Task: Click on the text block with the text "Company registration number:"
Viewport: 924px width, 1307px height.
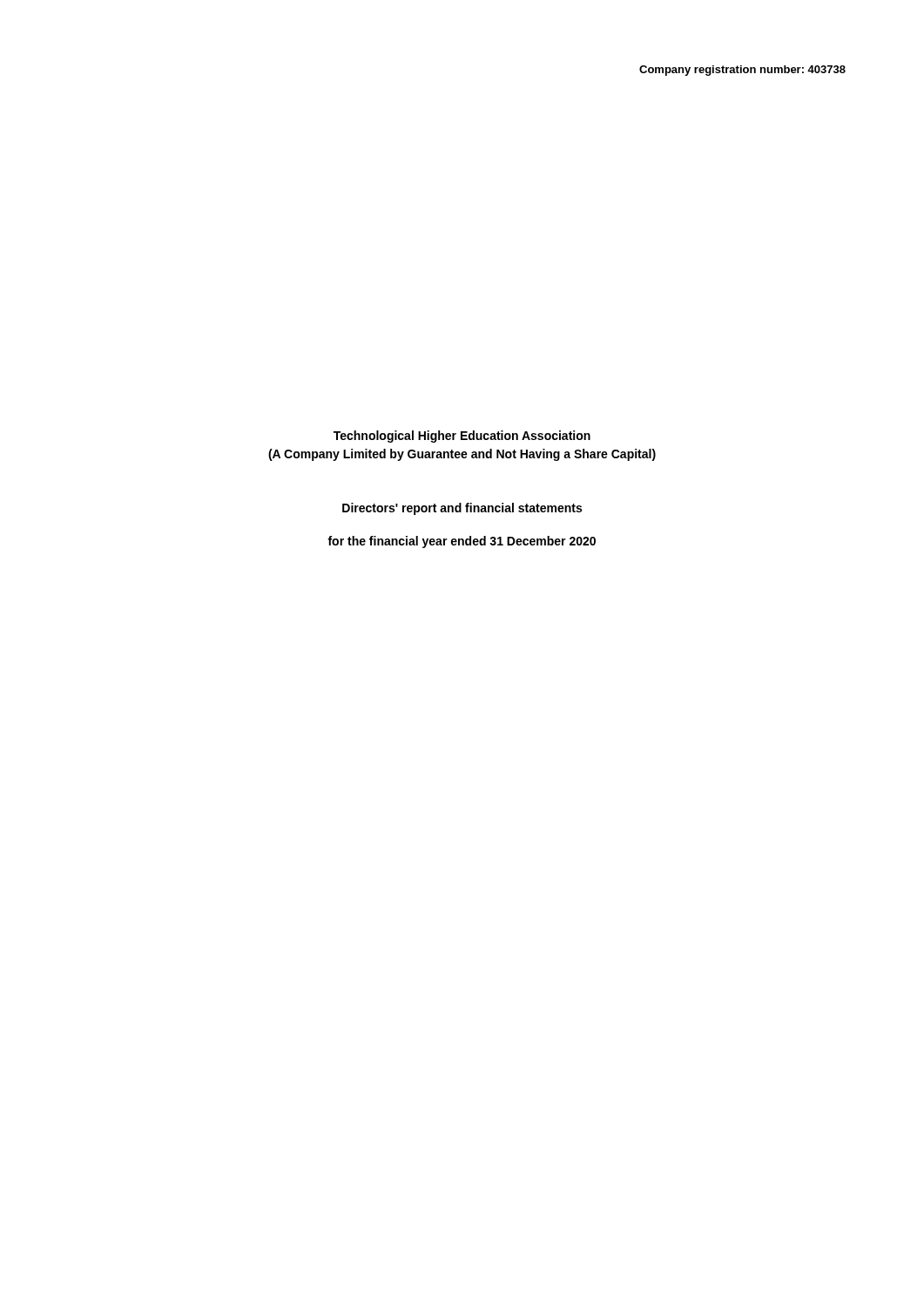Action: [742, 69]
